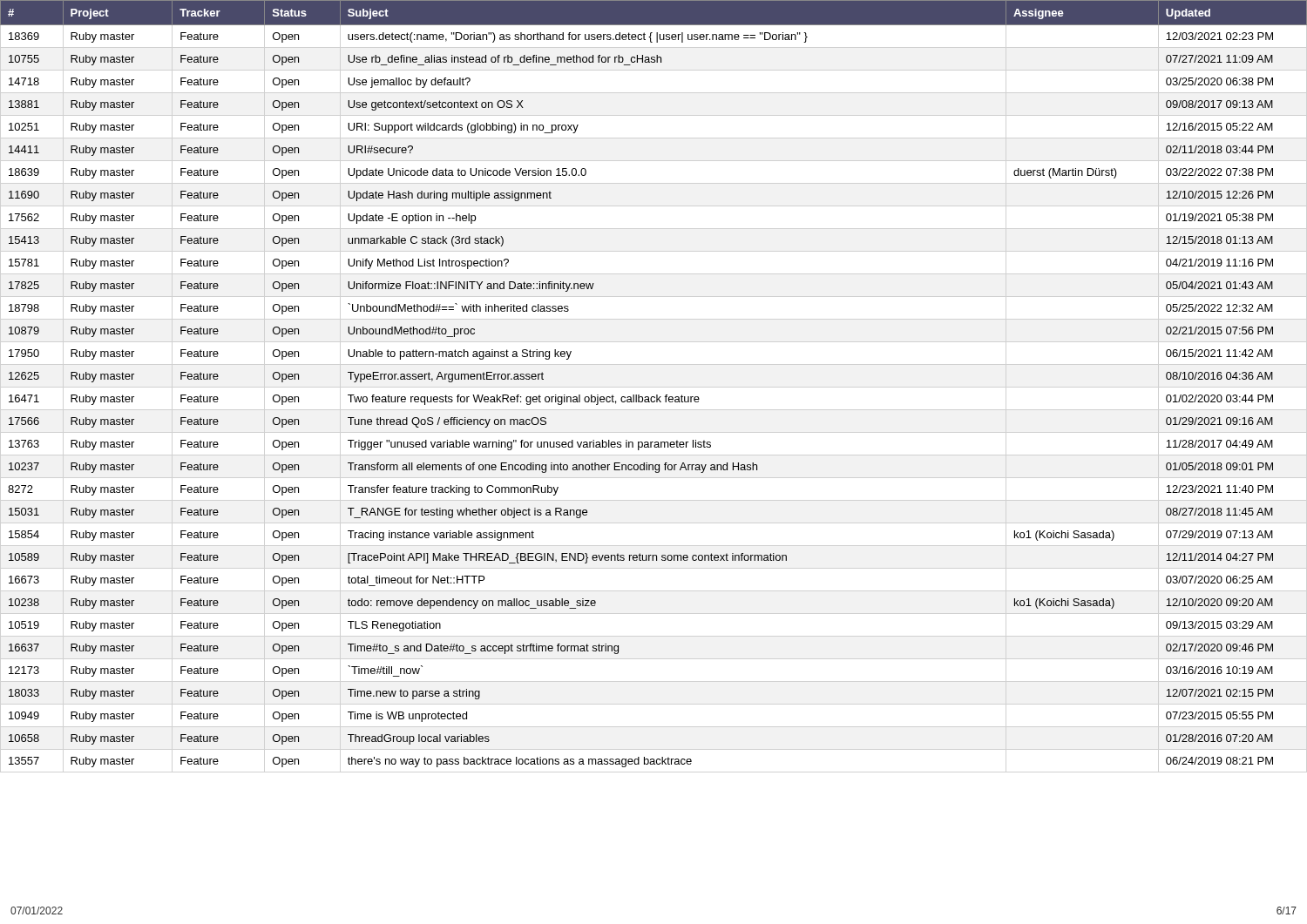1307x924 pixels.
Task: Find the table that mentions "01/29/2021 09:16 AM"
Action: coord(654,386)
